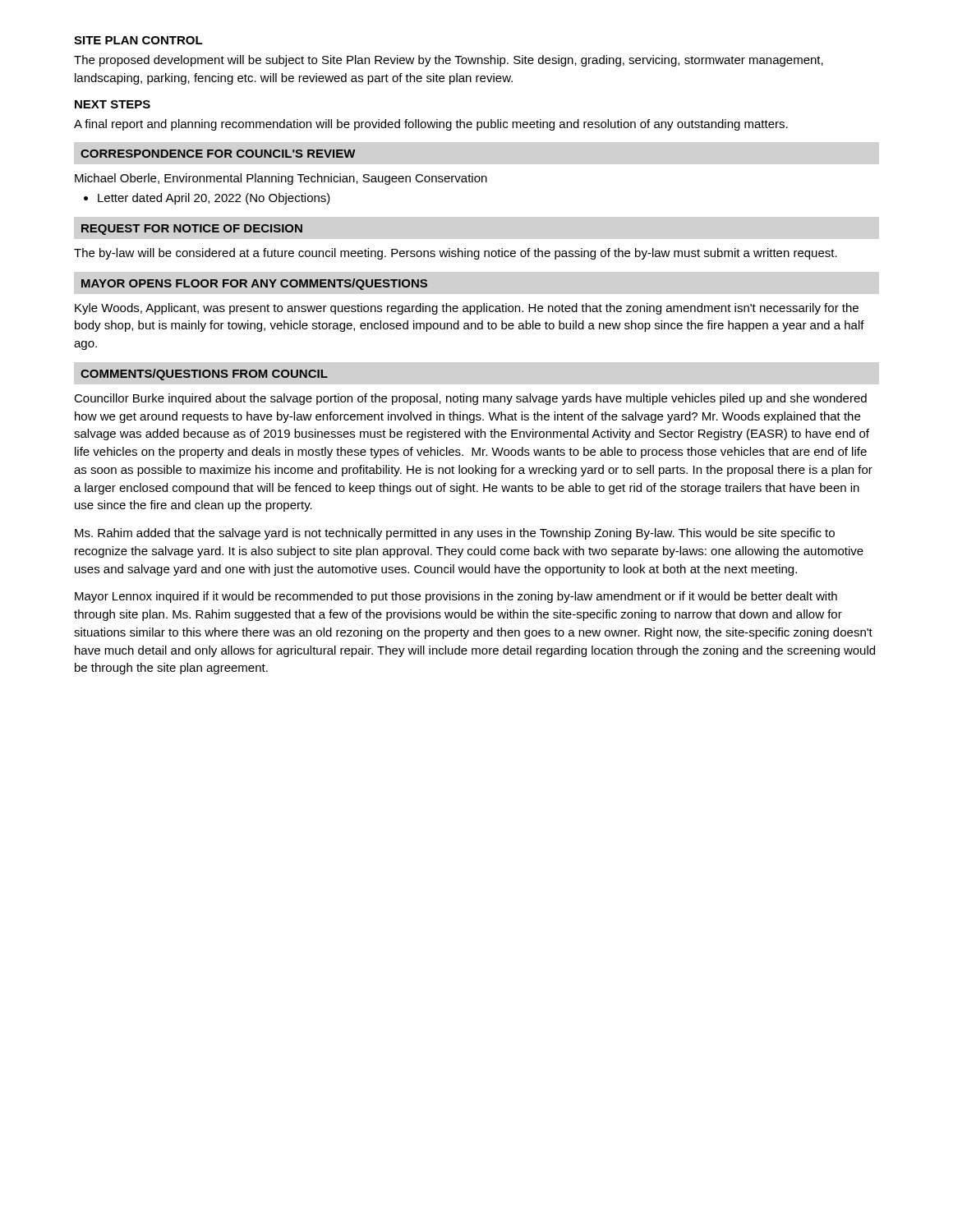
Task: Select the element starting "A final report and planning"
Action: 431,123
